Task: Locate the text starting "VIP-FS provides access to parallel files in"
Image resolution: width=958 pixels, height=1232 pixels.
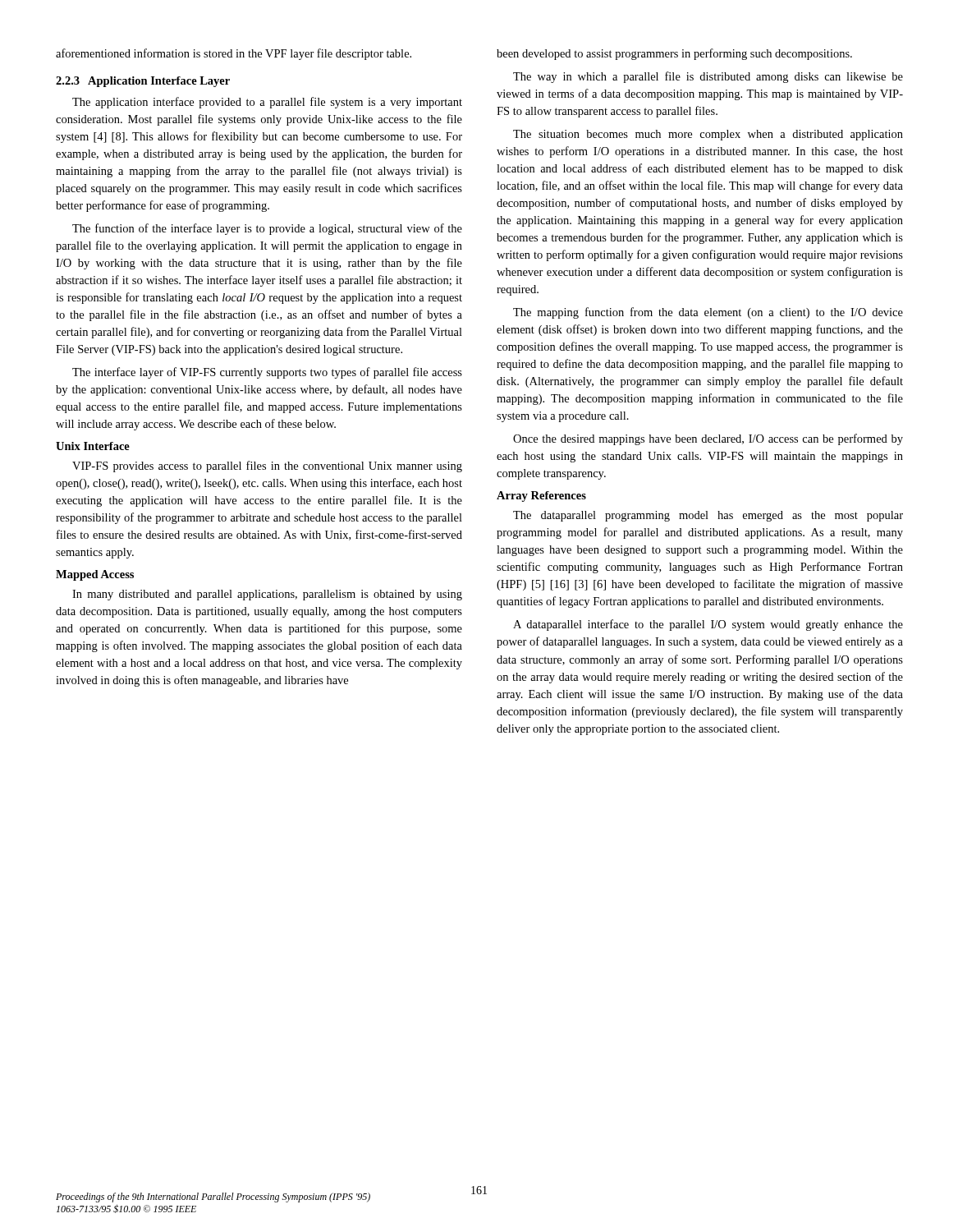Action: click(259, 509)
